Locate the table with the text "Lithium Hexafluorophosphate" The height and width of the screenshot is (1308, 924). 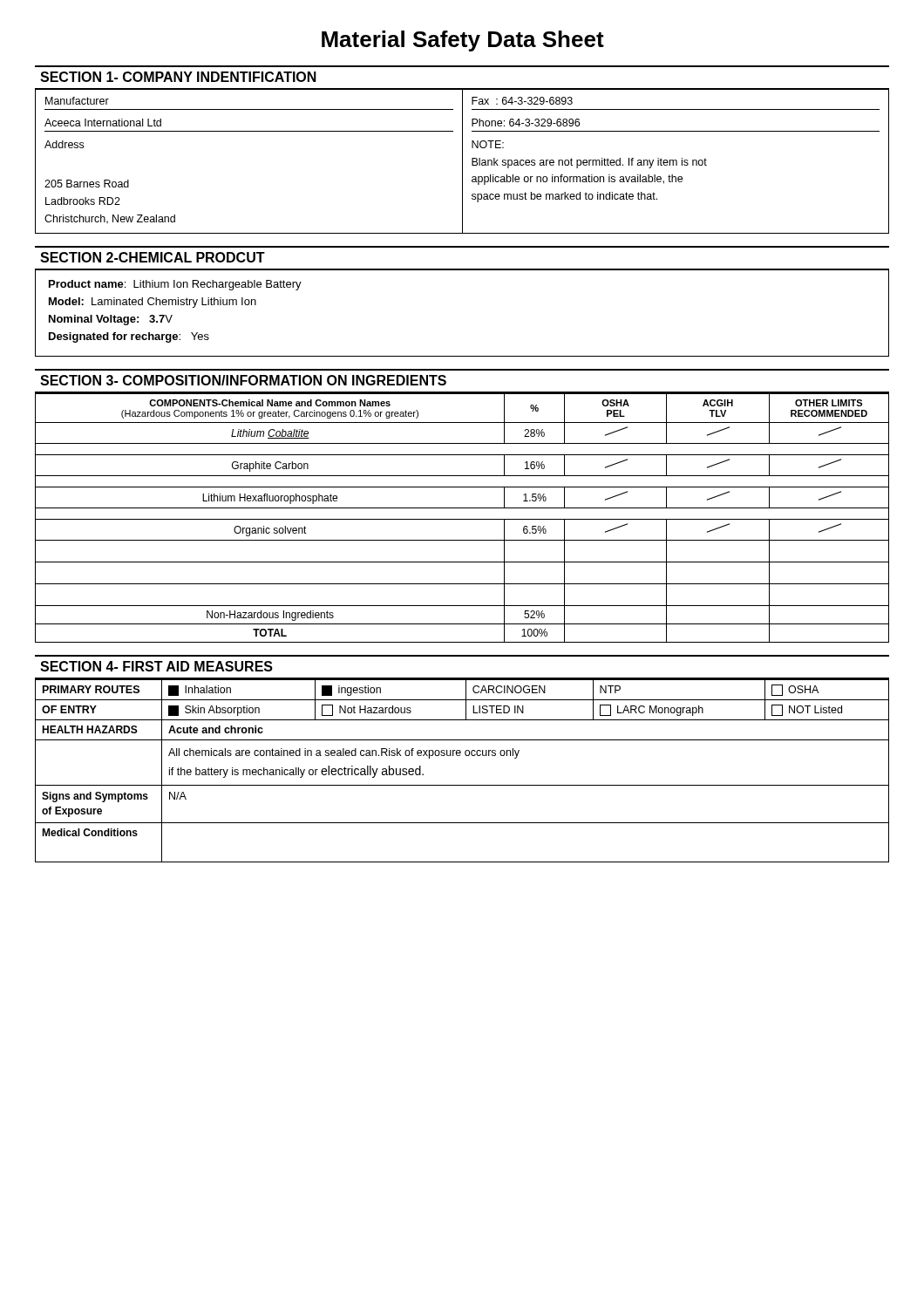tap(462, 518)
